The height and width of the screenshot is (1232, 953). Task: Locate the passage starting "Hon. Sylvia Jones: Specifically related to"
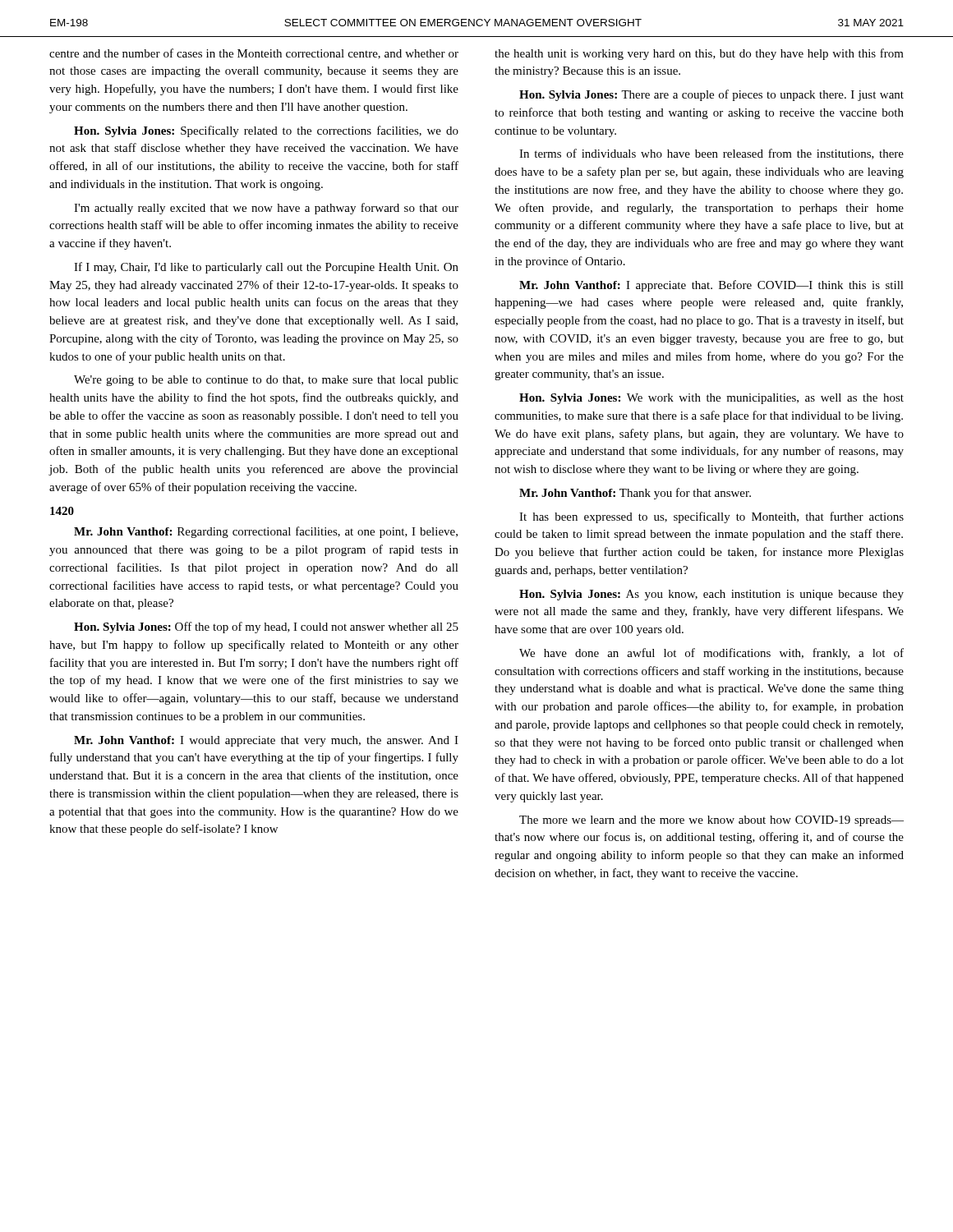pos(254,158)
